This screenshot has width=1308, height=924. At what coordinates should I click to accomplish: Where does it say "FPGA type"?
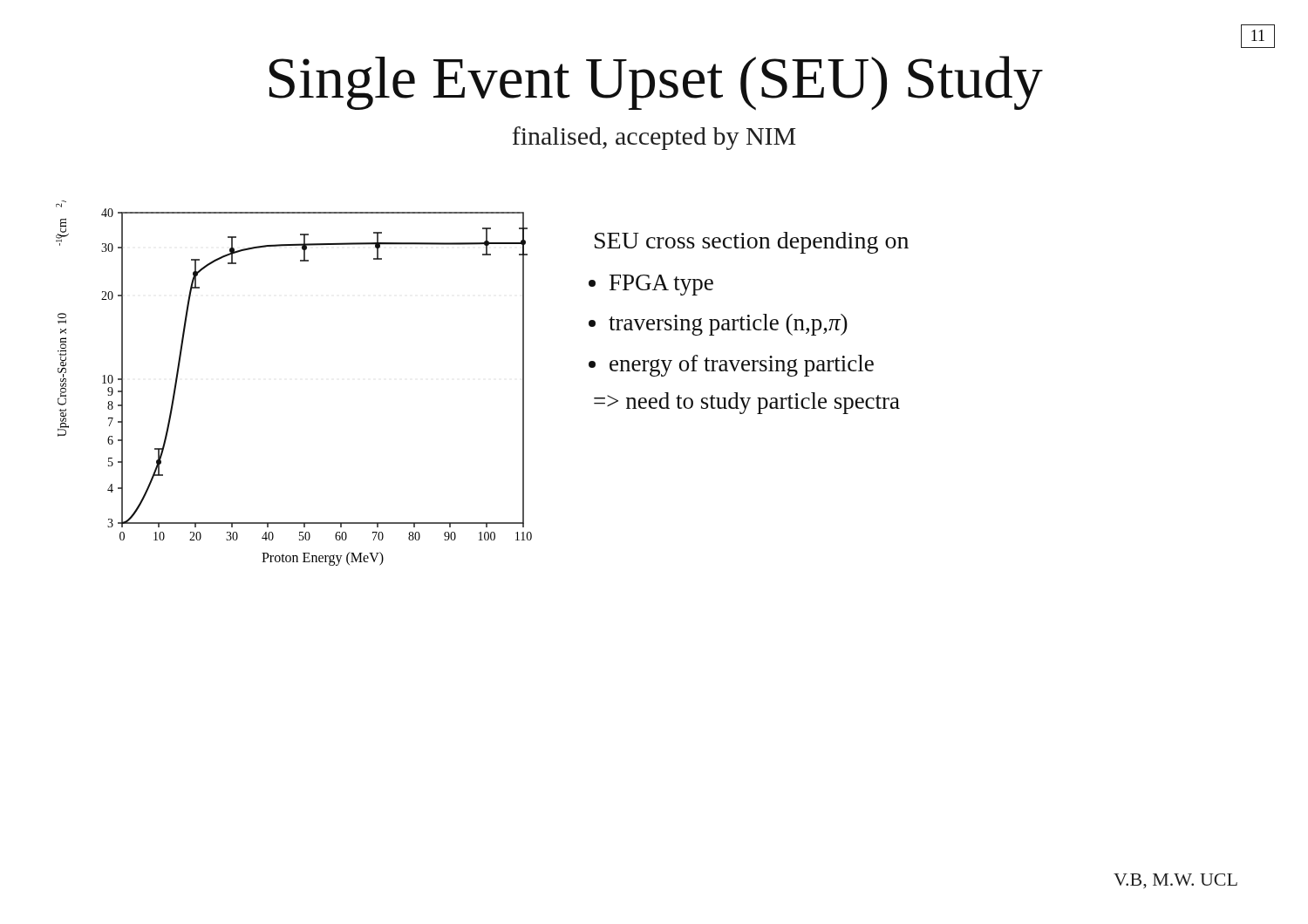click(661, 282)
